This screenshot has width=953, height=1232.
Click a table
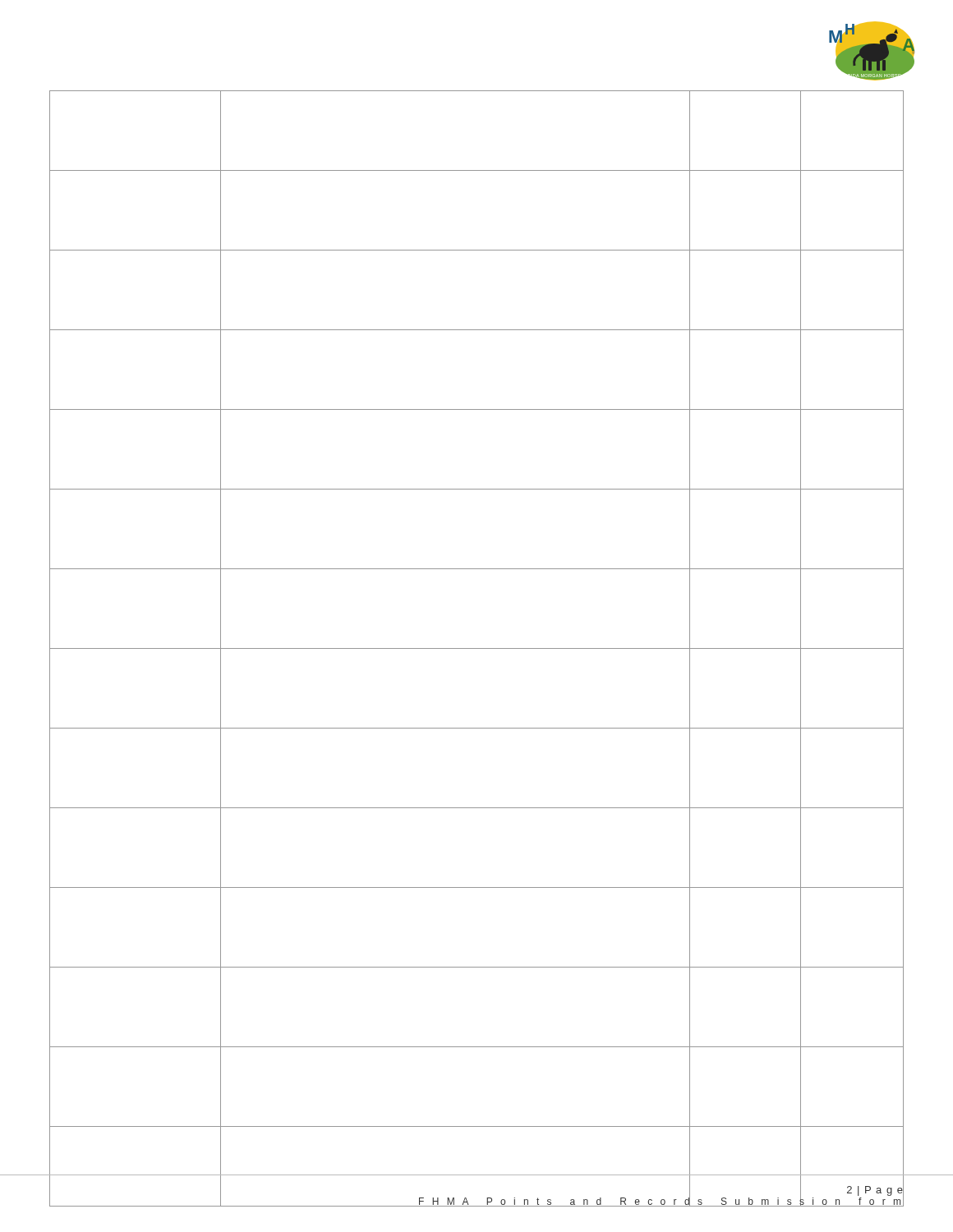coord(476,648)
